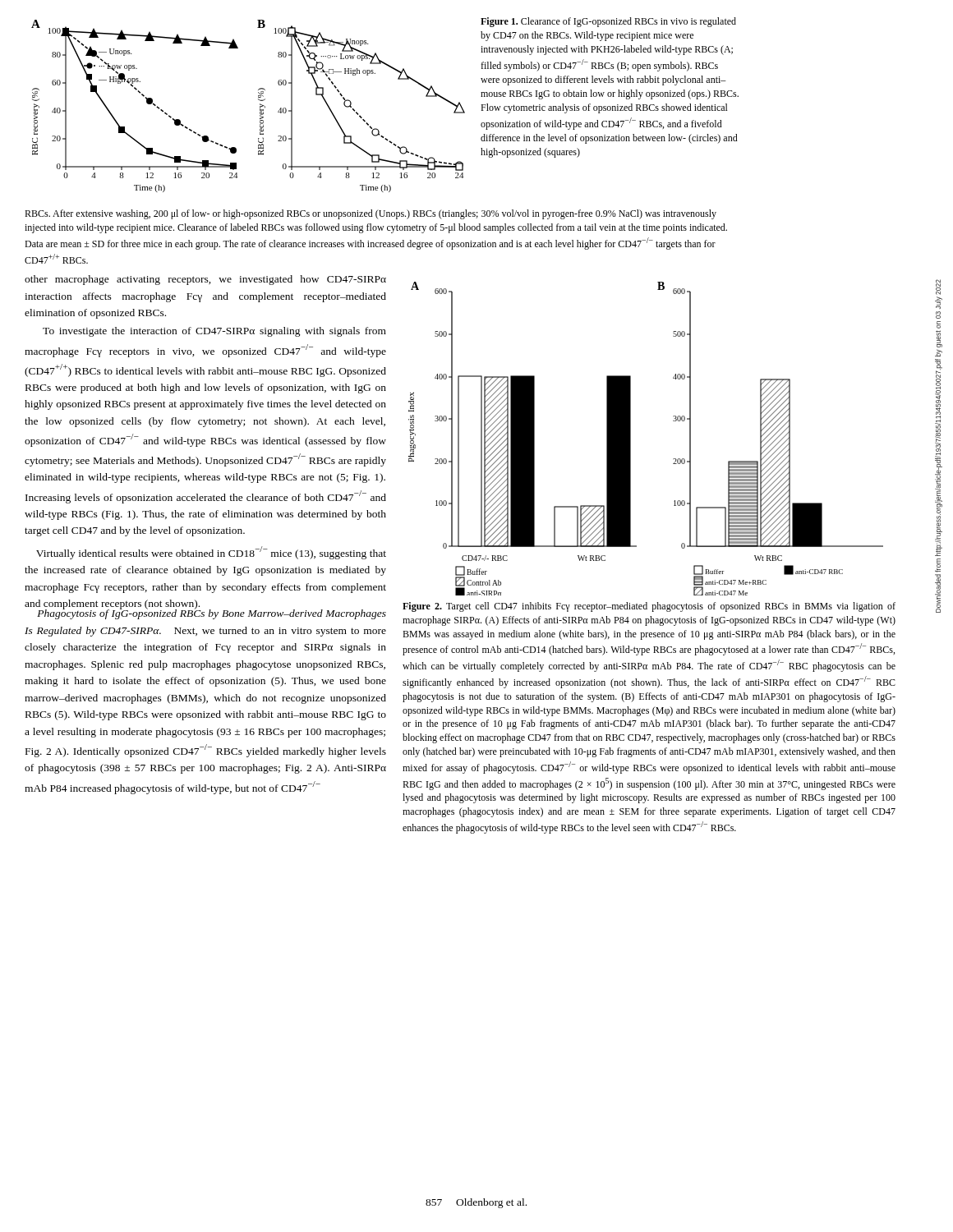Locate the passage starting "To investigate the"

click(x=205, y=430)
